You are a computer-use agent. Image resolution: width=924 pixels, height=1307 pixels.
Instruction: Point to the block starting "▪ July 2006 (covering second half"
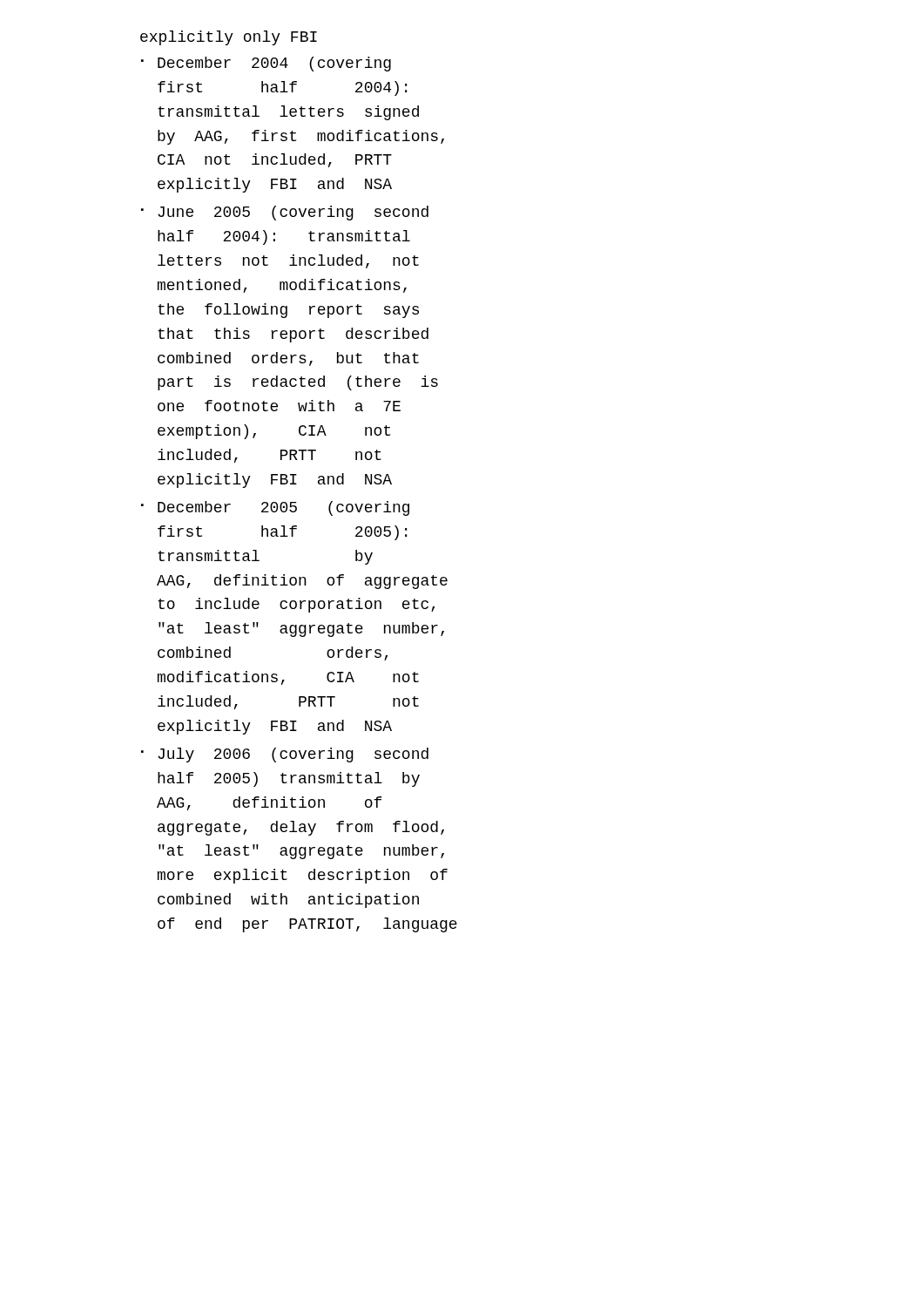point(285,755)
